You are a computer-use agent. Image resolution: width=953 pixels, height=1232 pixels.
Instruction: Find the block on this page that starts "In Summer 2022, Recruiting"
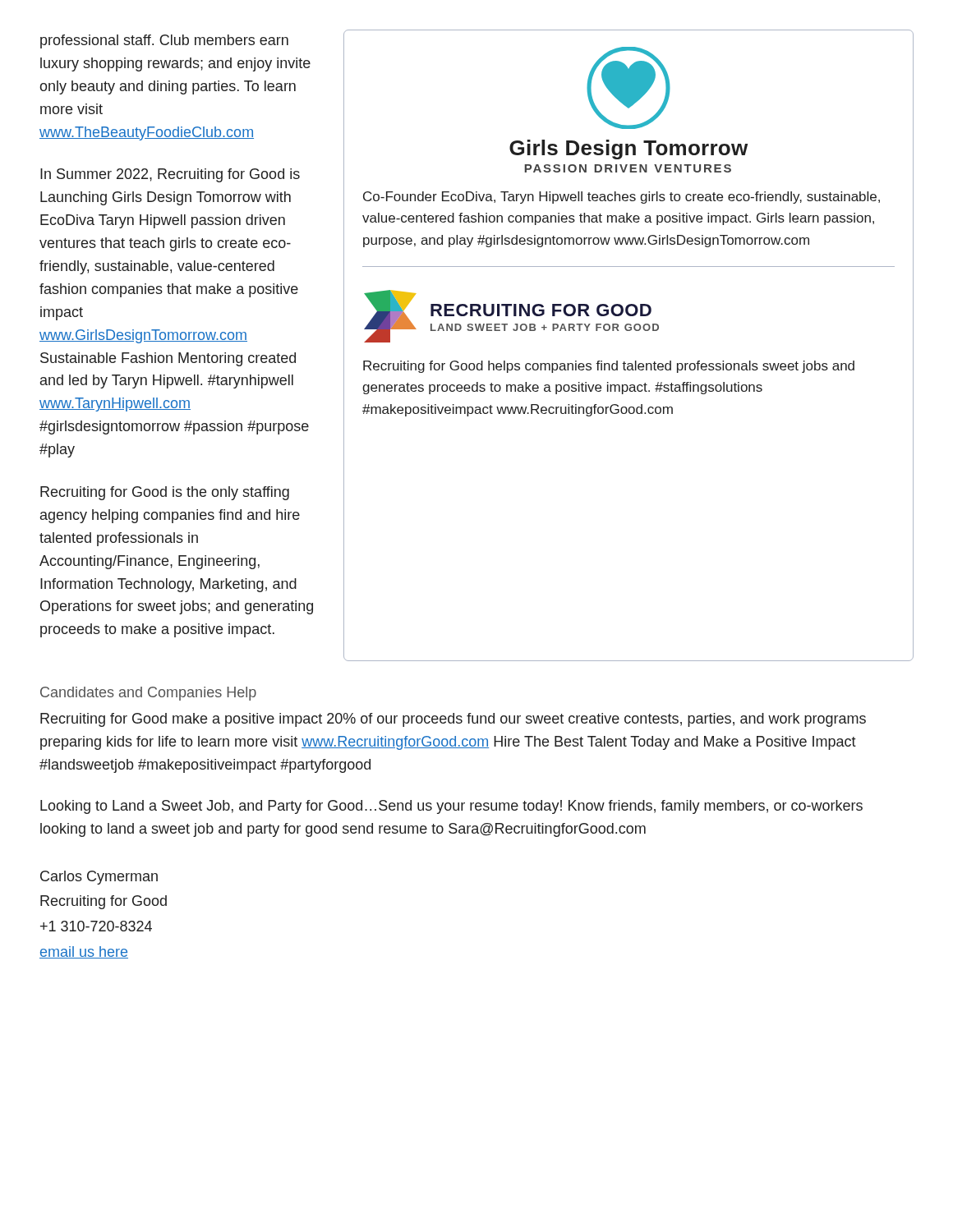[170, 175]
